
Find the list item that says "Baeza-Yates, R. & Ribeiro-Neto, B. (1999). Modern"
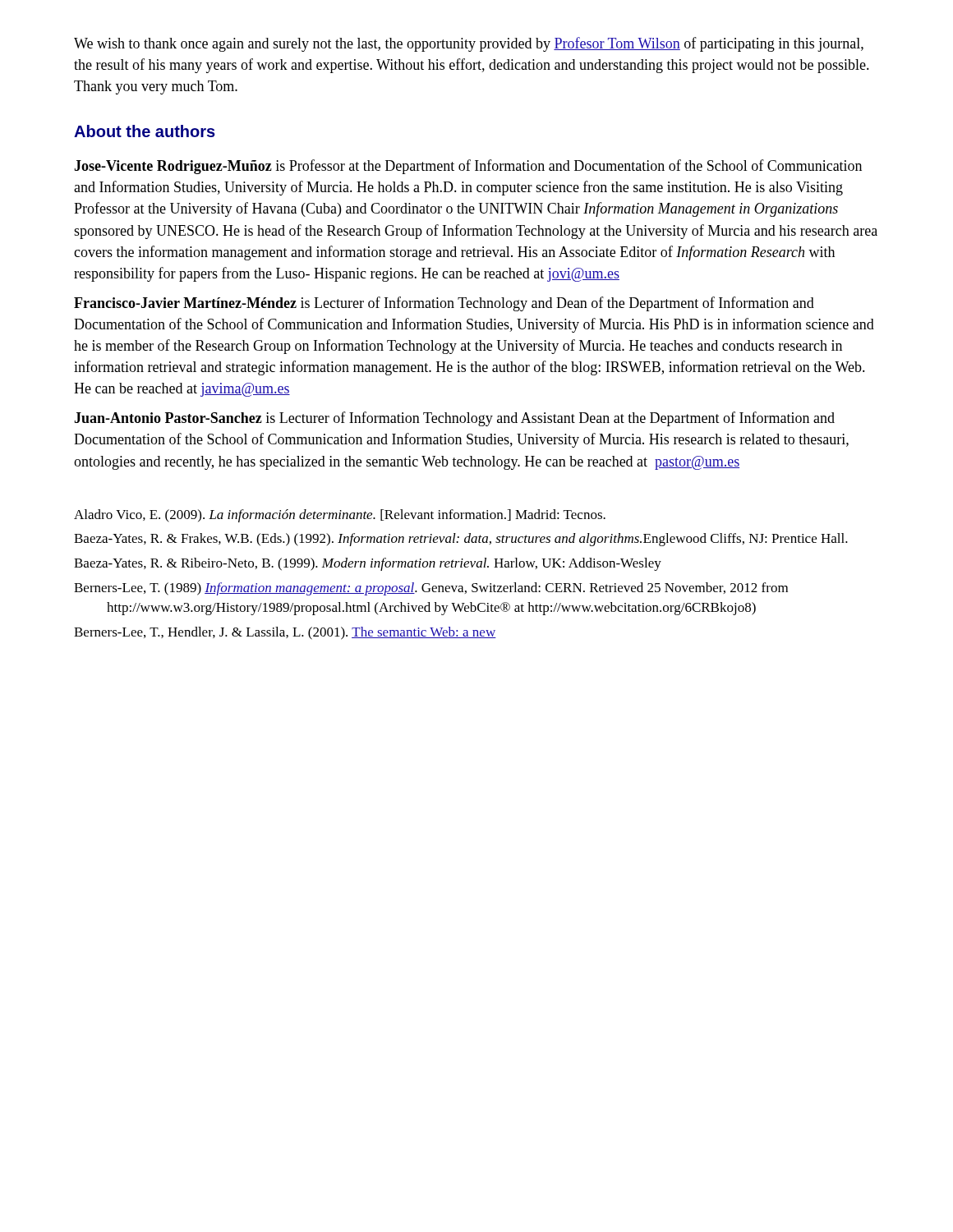point(368,563)
